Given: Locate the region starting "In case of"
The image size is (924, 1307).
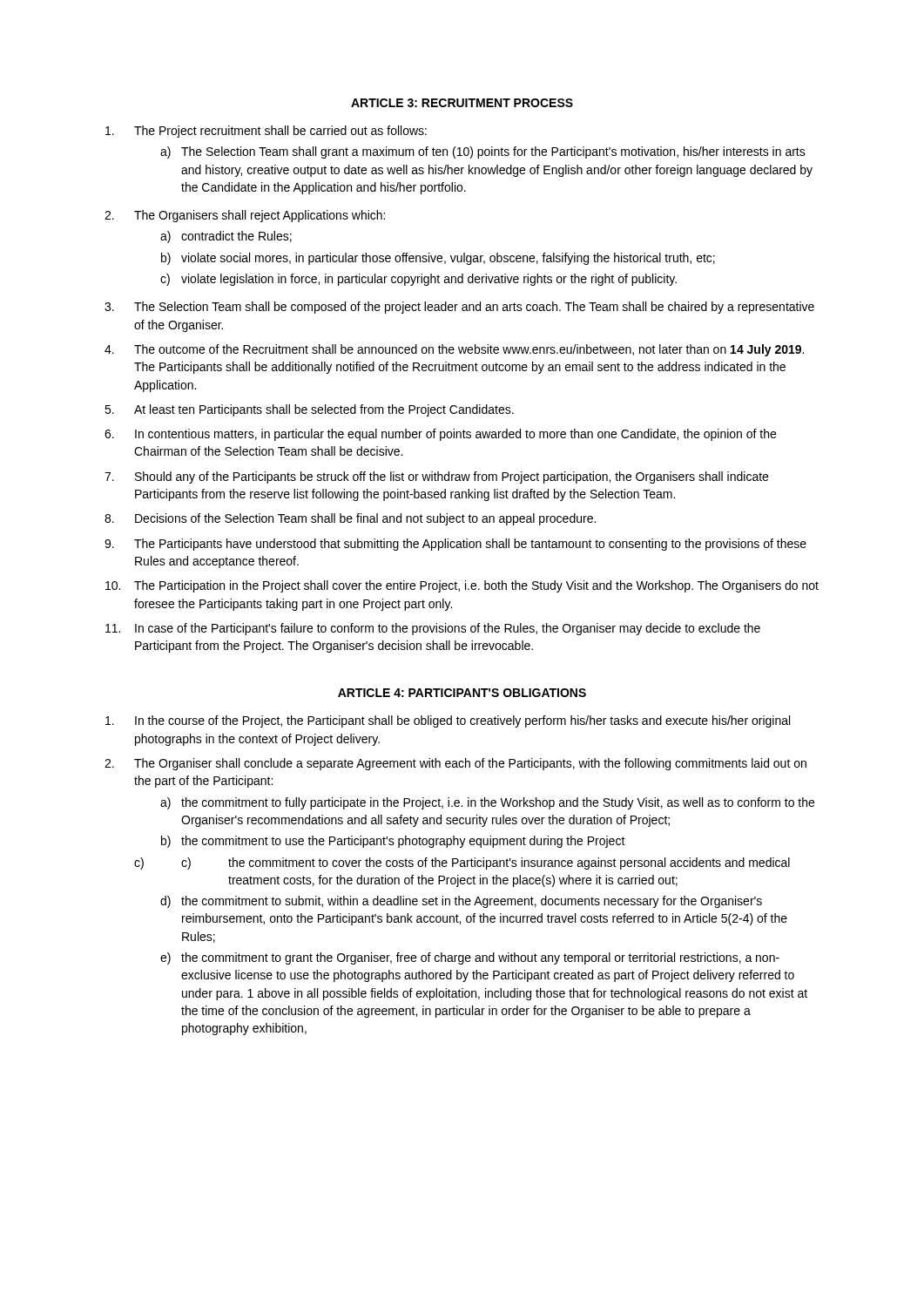Looking at the screenshot, I should (x=477, y=637).
